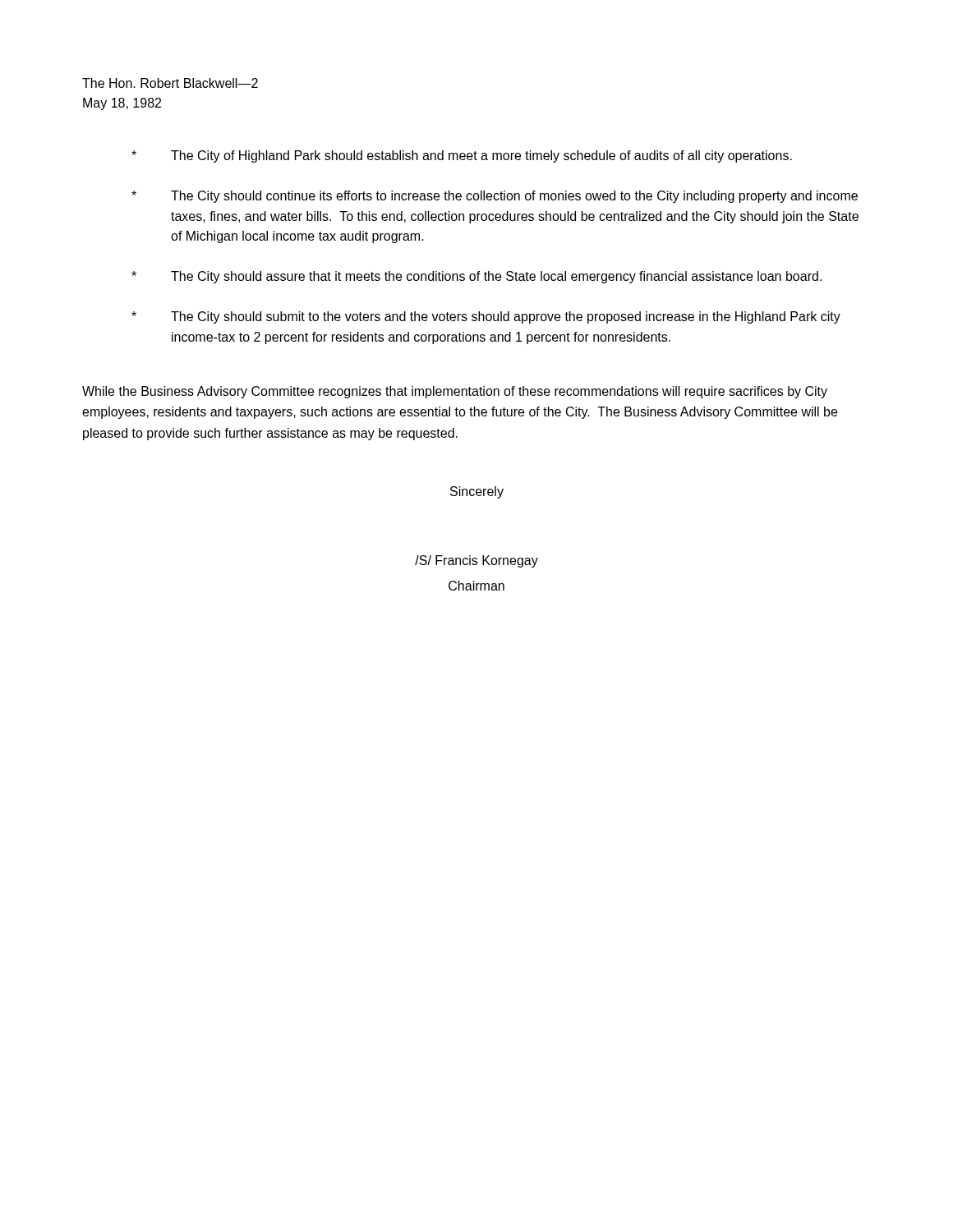Point to the text block starting "/S/ Francis Kornegay Chairman"

click(x=476, y=573)
